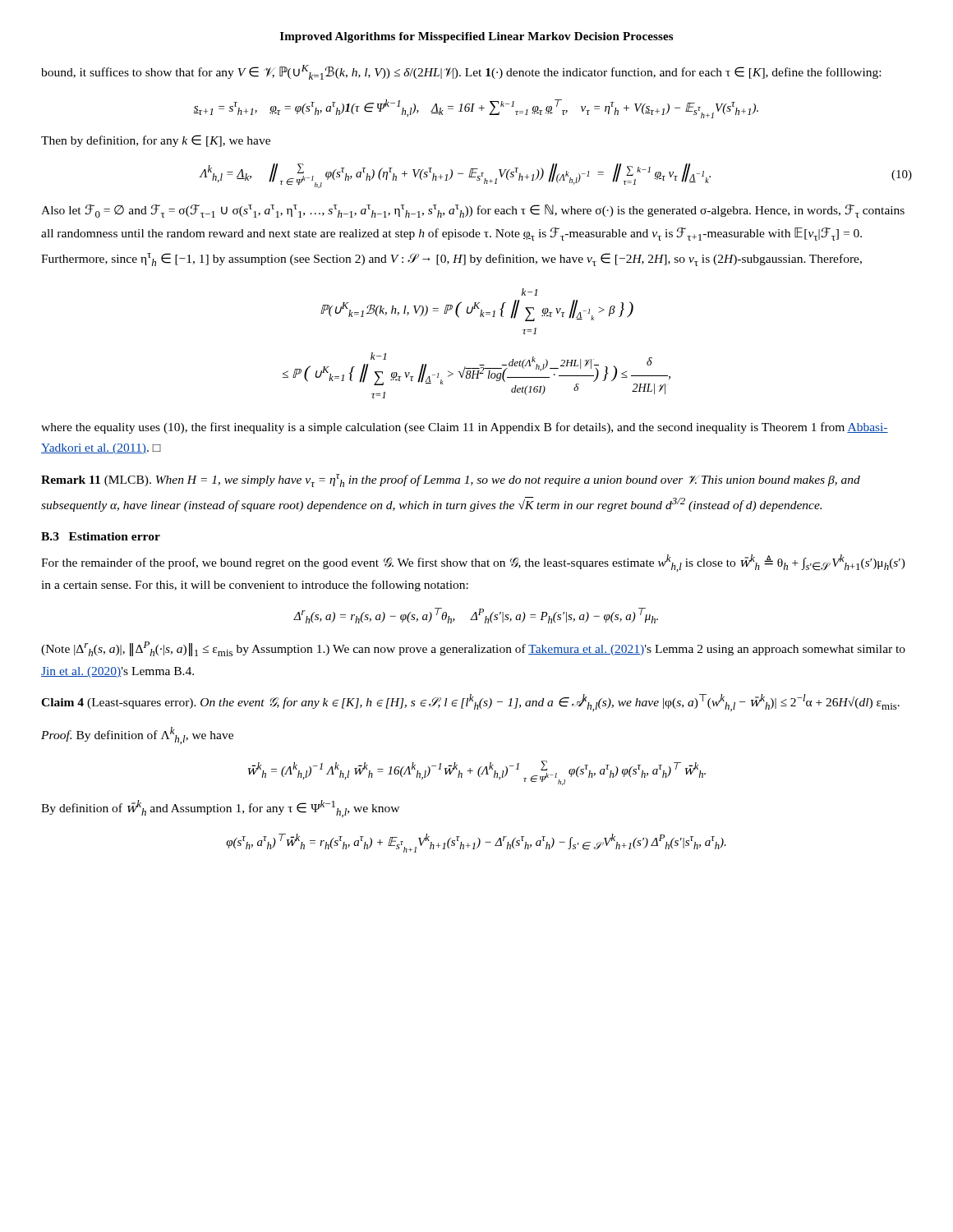Locate the text block that reads "By definition of w̄kh and Assumption"
This screenshot has width=953, height=1232.
(220, 808)
